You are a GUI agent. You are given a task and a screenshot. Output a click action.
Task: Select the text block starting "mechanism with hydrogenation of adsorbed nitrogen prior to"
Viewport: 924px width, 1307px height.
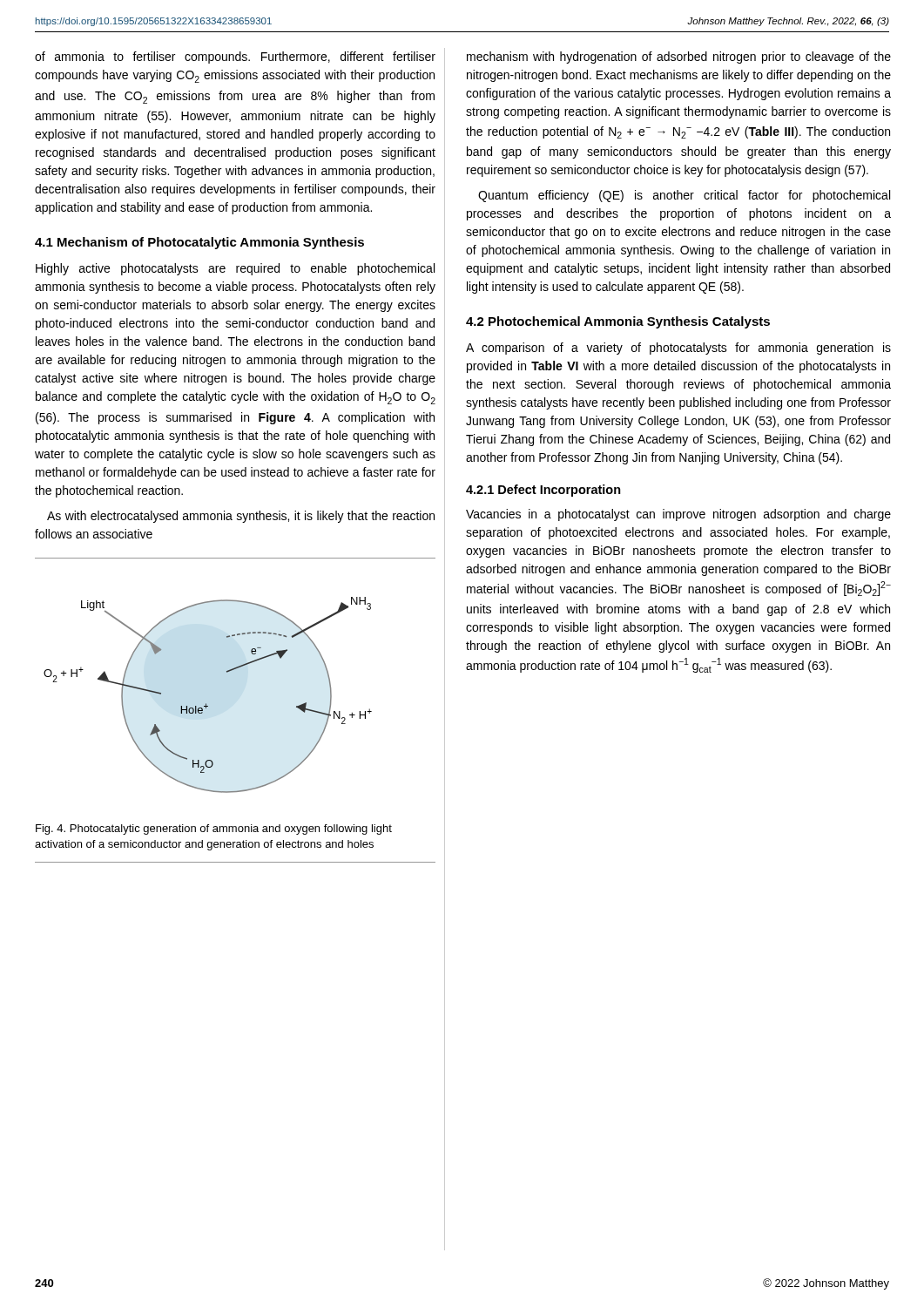[x=678, y=172]
